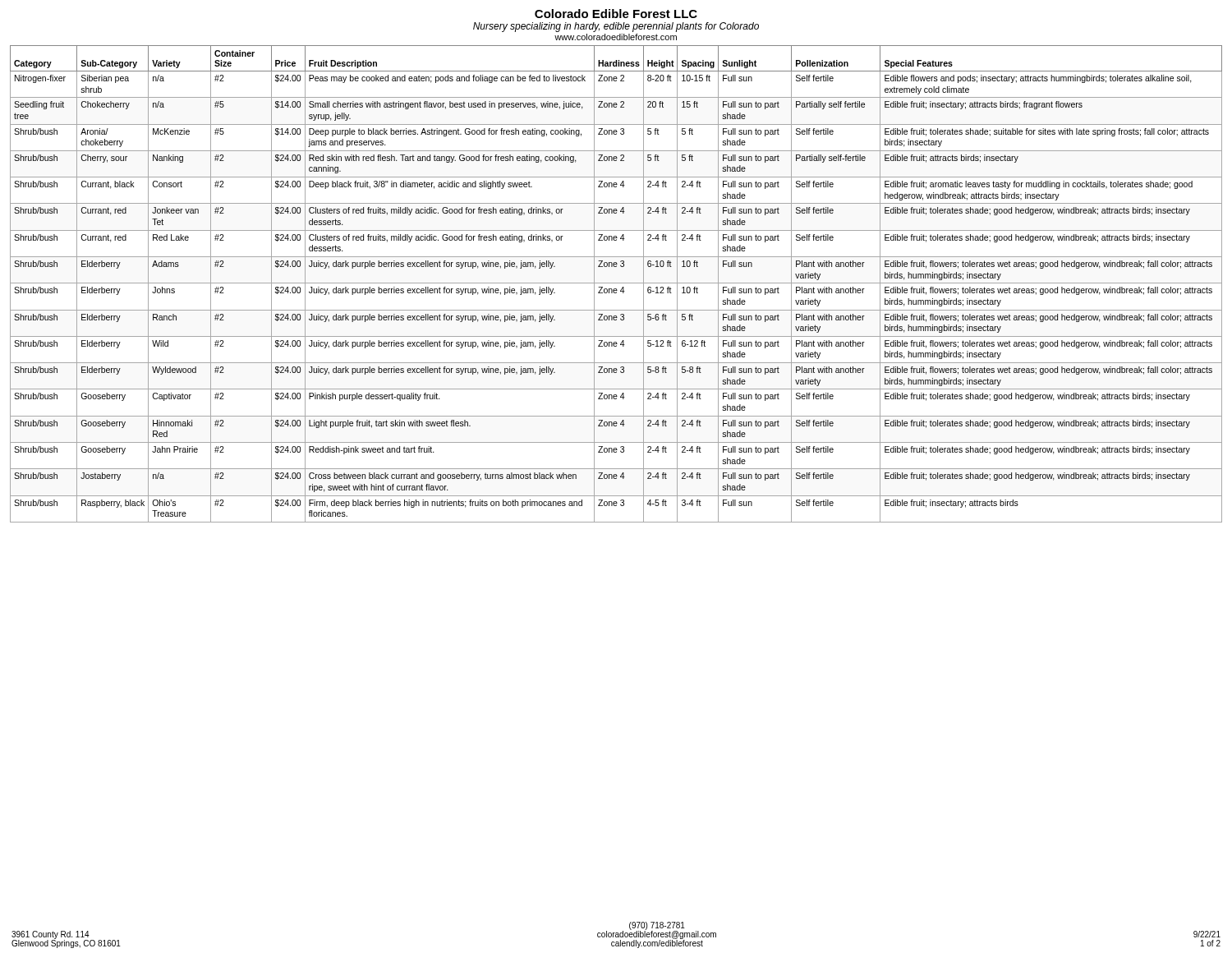The height and width of the screenshot is (953, 1232).
Task: Click the table
Action: [x=616, y=284]
